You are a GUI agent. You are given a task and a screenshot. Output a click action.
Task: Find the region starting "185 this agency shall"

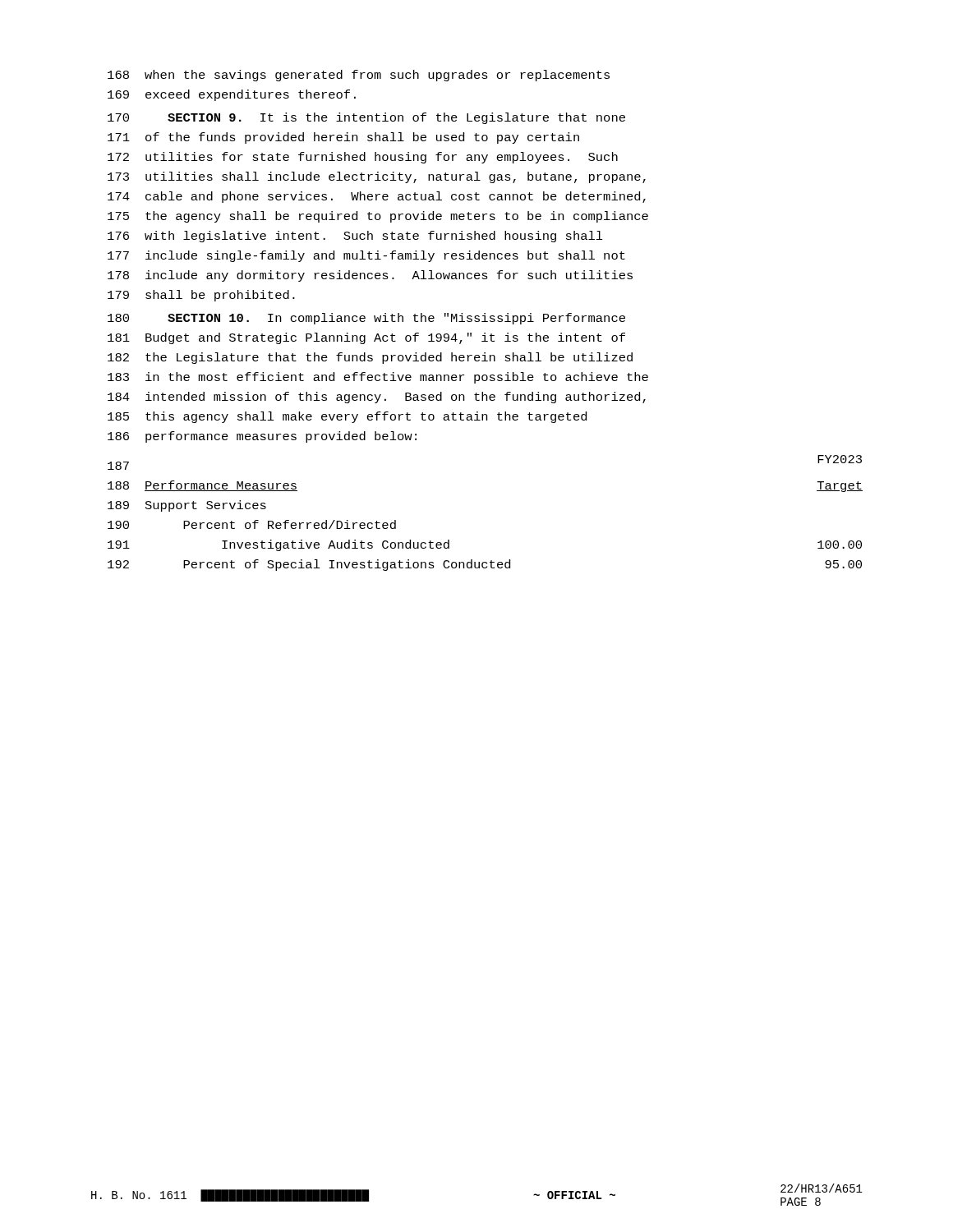click(339, 417)
